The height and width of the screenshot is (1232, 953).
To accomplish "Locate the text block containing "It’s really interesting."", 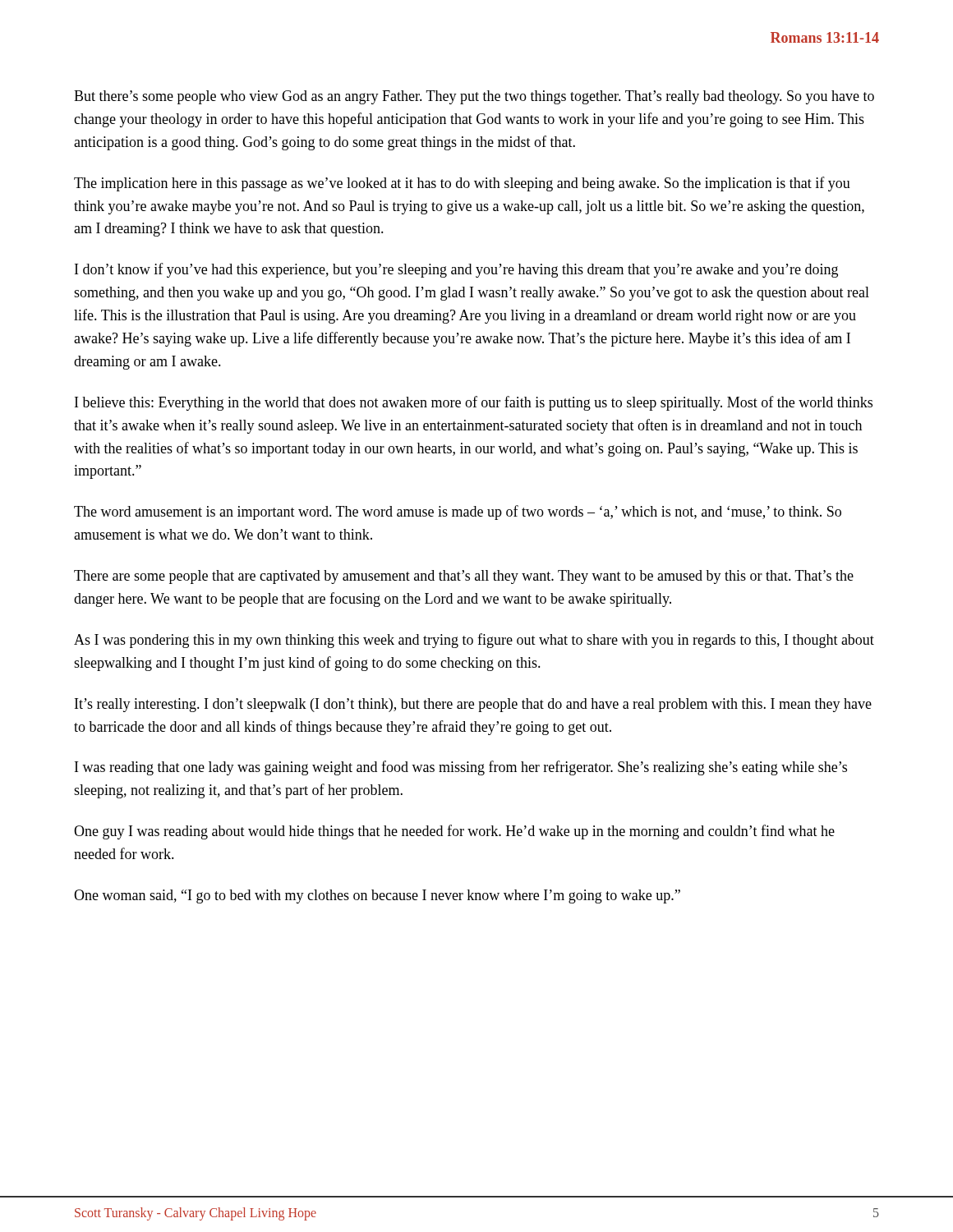I will click(473, 715).
